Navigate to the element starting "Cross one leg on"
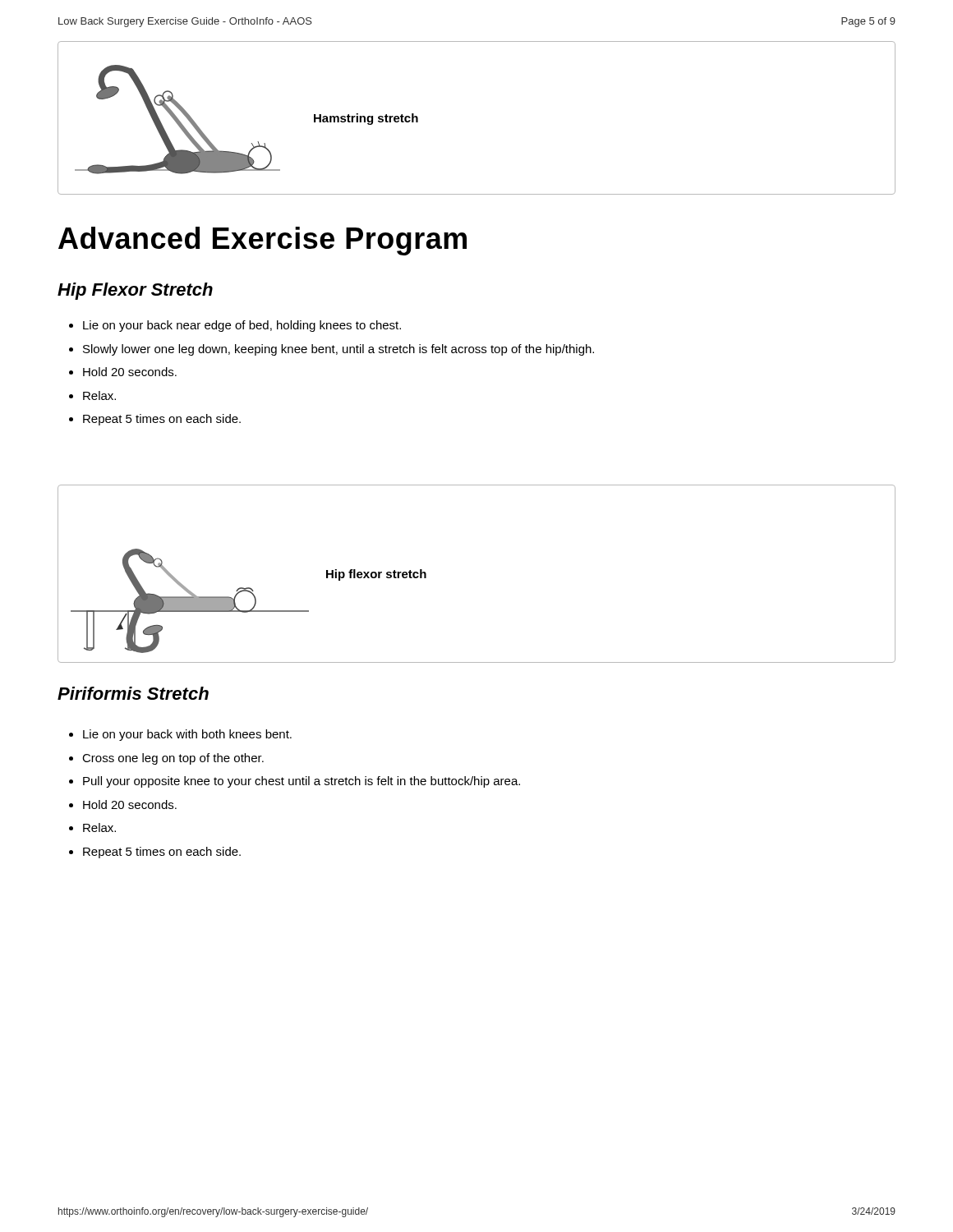The image size is (953, 1232). coord(173,757)
